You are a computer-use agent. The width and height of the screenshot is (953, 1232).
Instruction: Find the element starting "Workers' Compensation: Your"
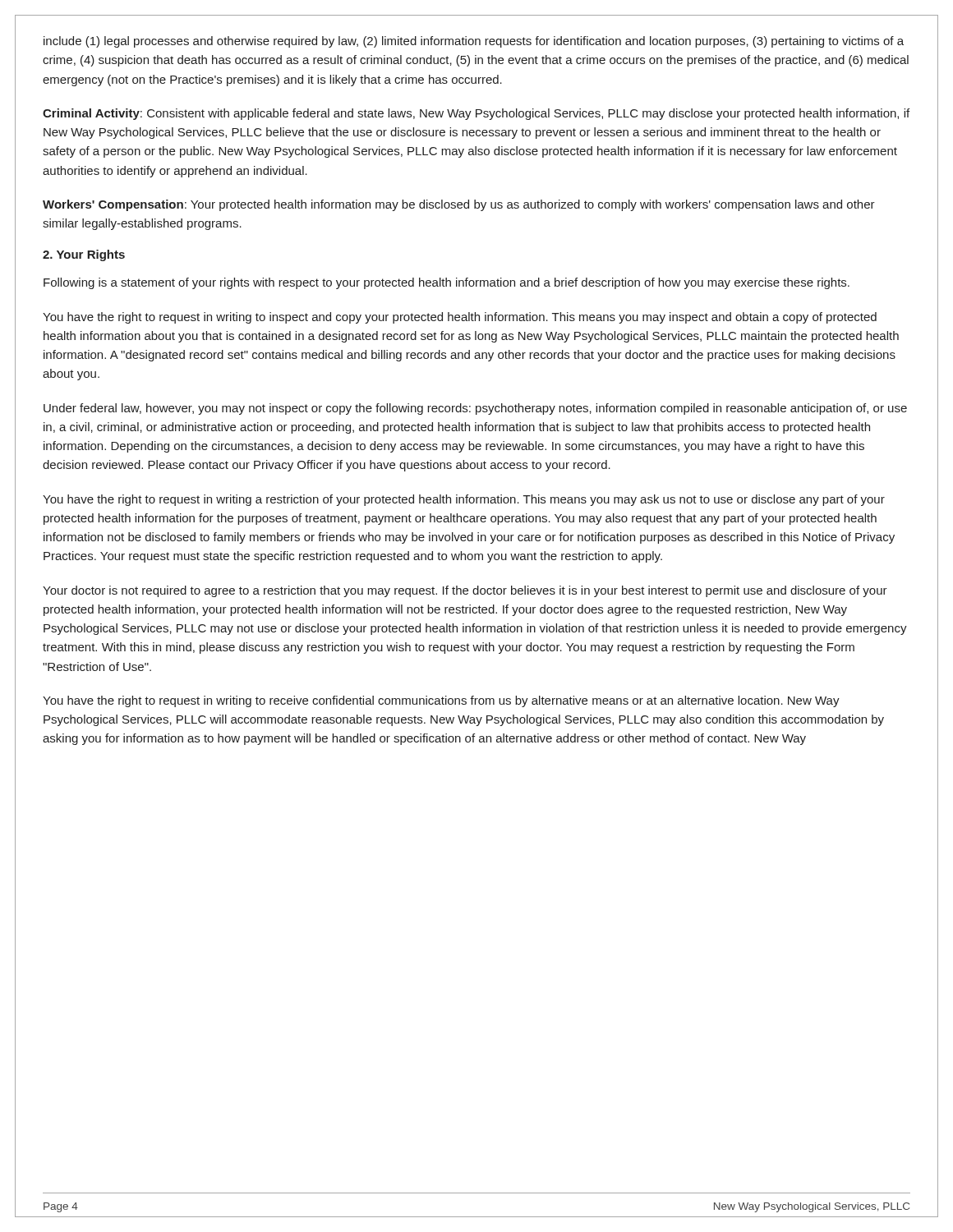[x=459, y=213]
